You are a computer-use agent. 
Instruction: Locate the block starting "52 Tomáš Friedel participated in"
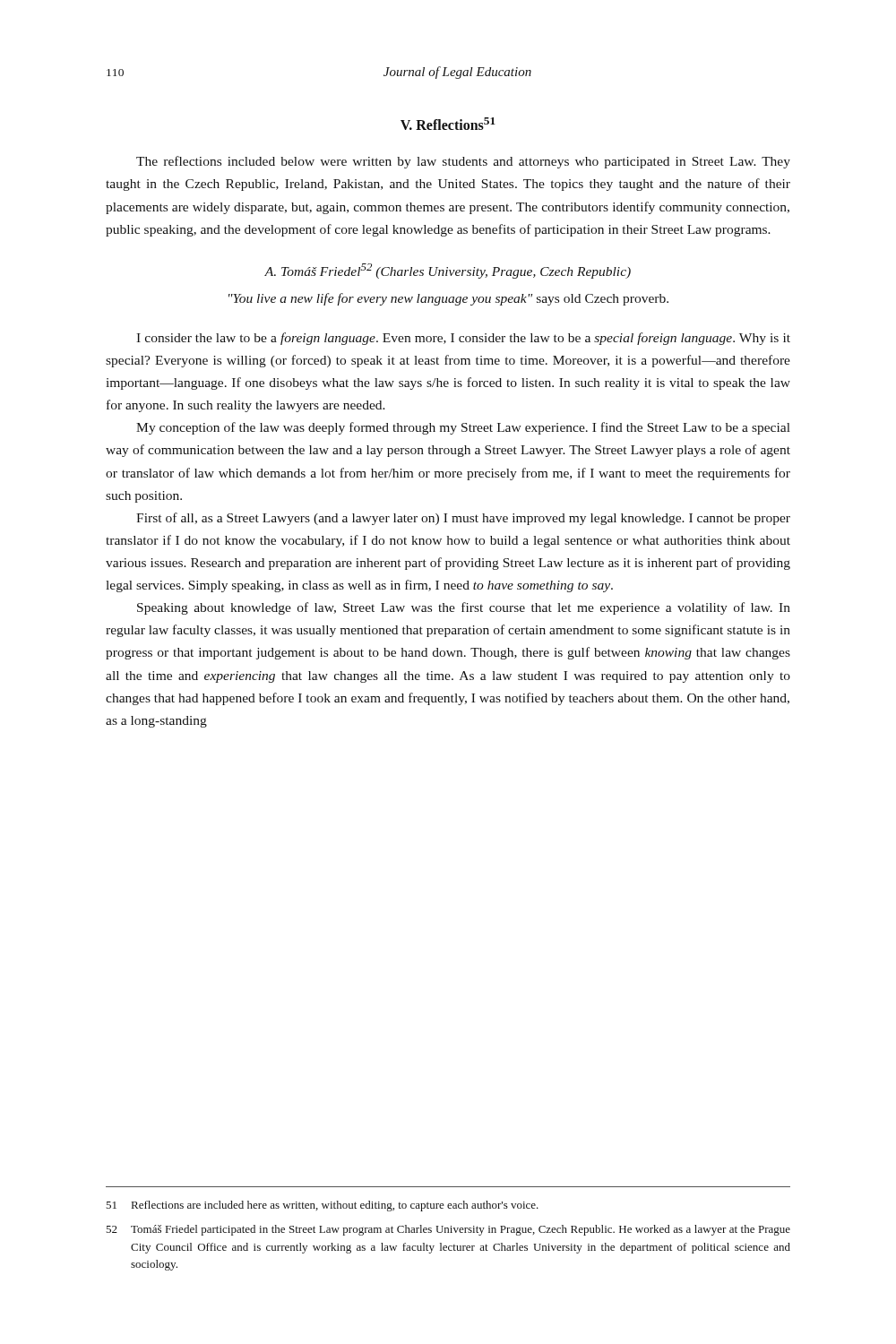point(448,1247)
